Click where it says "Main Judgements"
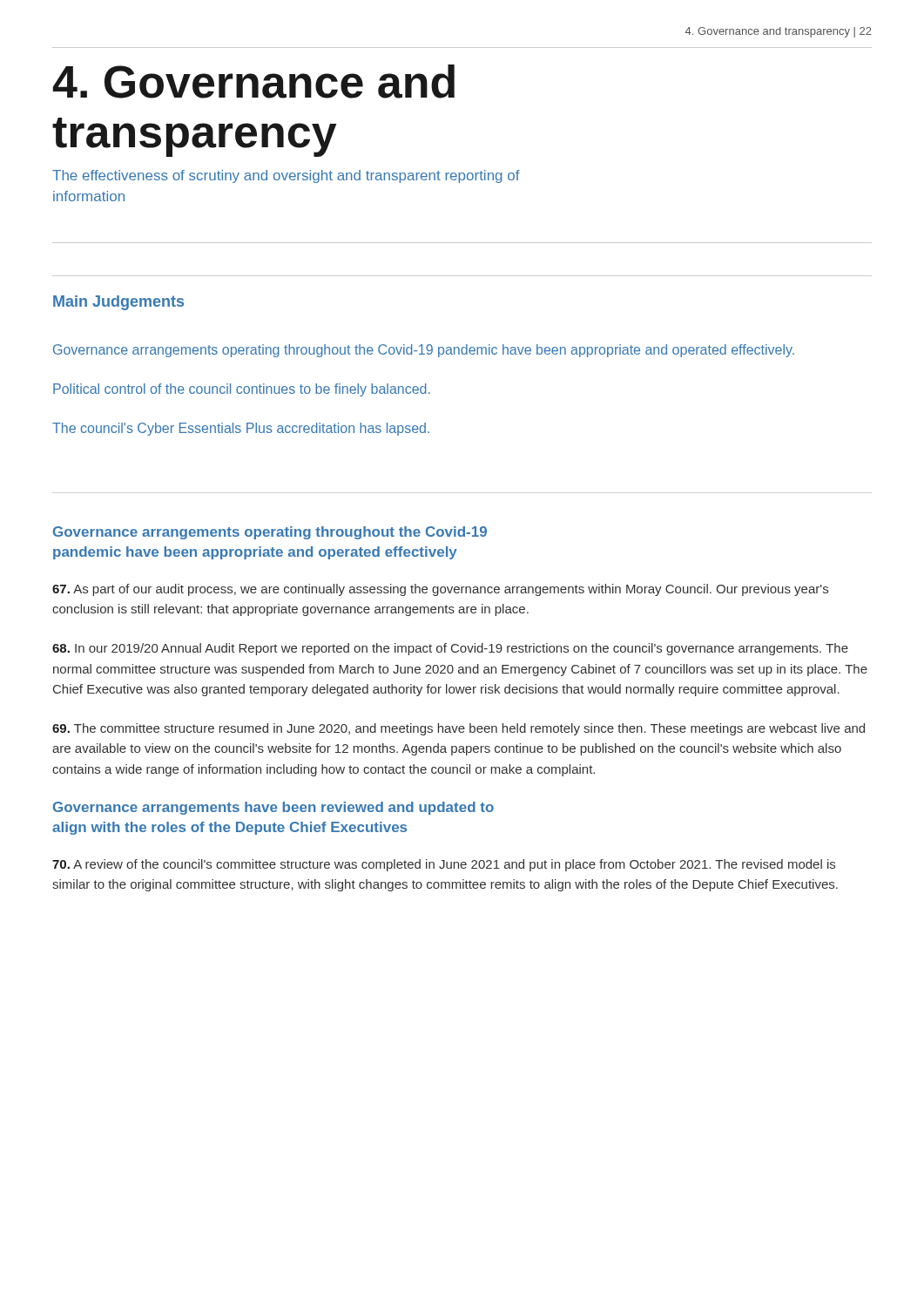Image resolution: width=924 pixels, height=1307 pixels. click(x=118, y=303)
